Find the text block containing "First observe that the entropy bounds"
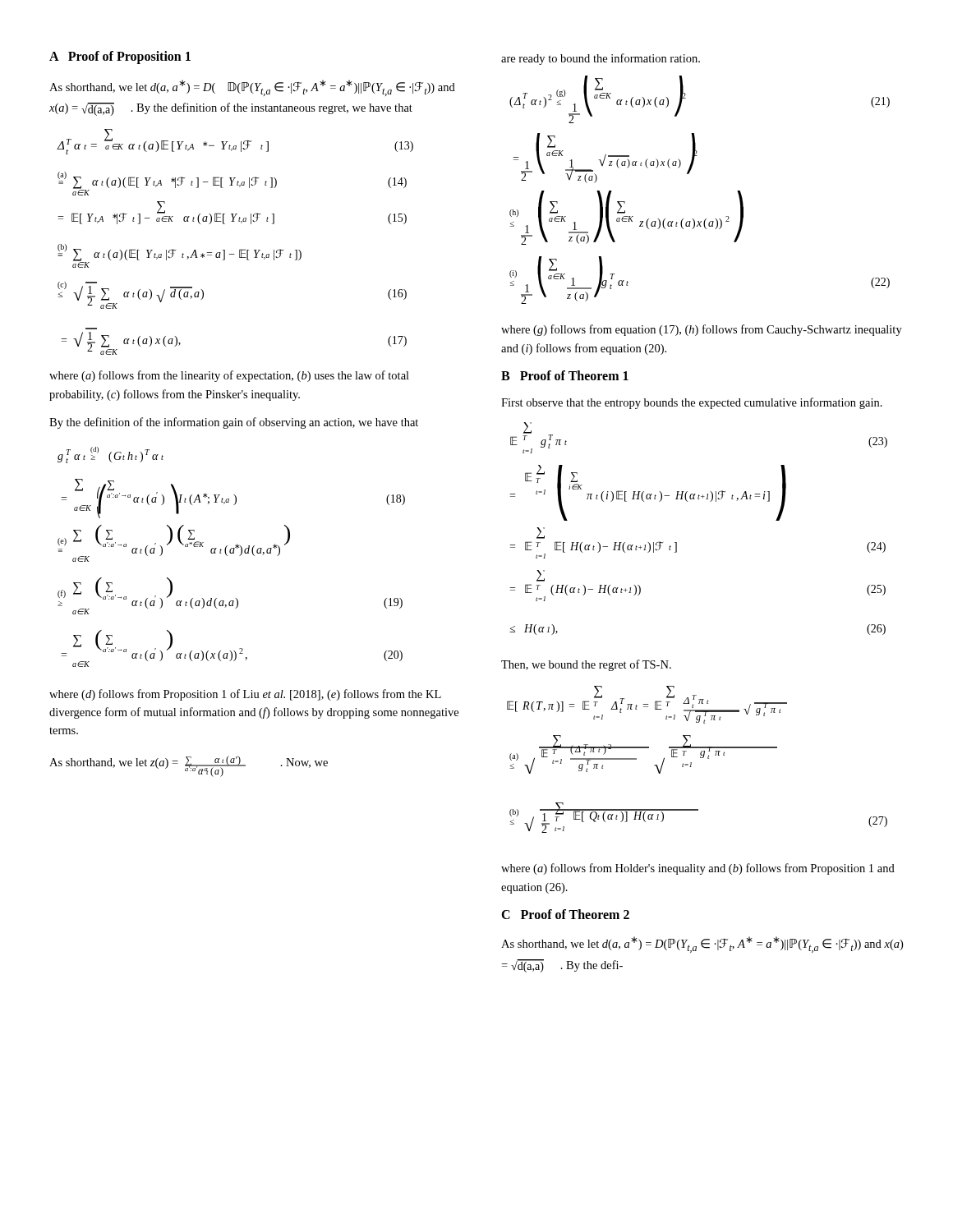The height and width of the screenshot is (1232, 953). point(692,403)
